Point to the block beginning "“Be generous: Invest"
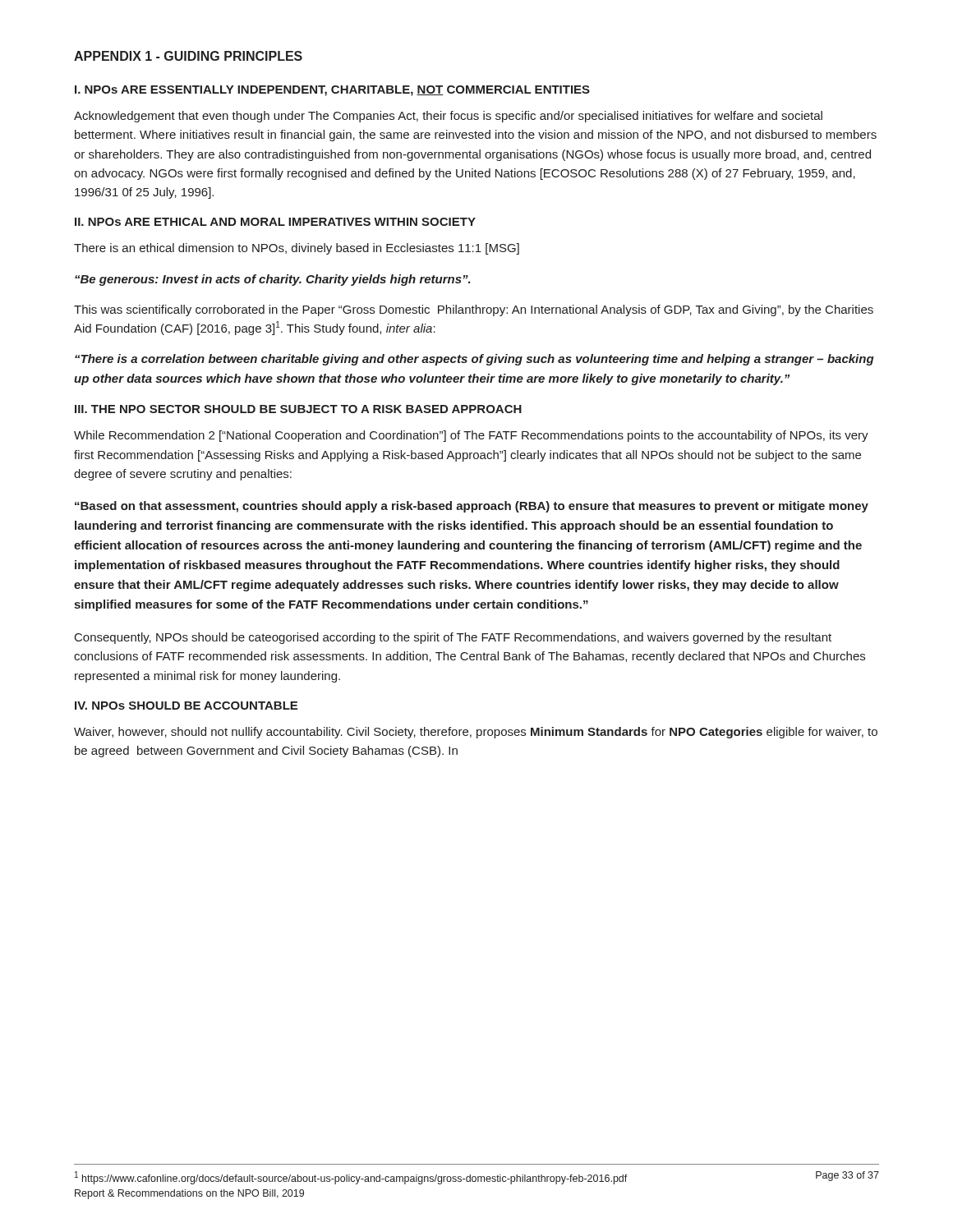Viewport: 953px width, 1232px height. click(273, 278)
